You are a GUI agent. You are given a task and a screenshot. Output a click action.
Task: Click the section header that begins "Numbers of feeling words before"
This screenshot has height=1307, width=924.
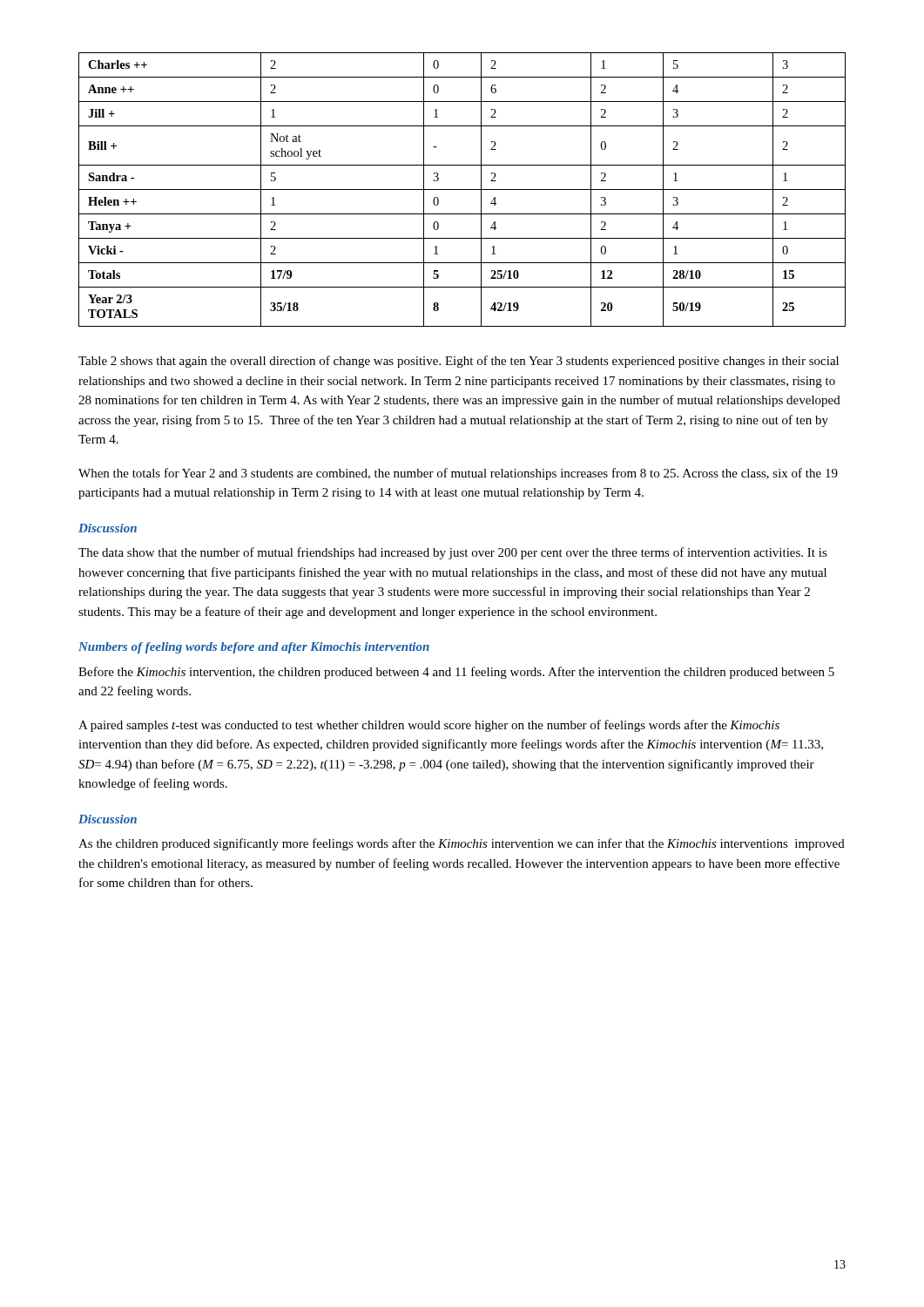point(254,648)
